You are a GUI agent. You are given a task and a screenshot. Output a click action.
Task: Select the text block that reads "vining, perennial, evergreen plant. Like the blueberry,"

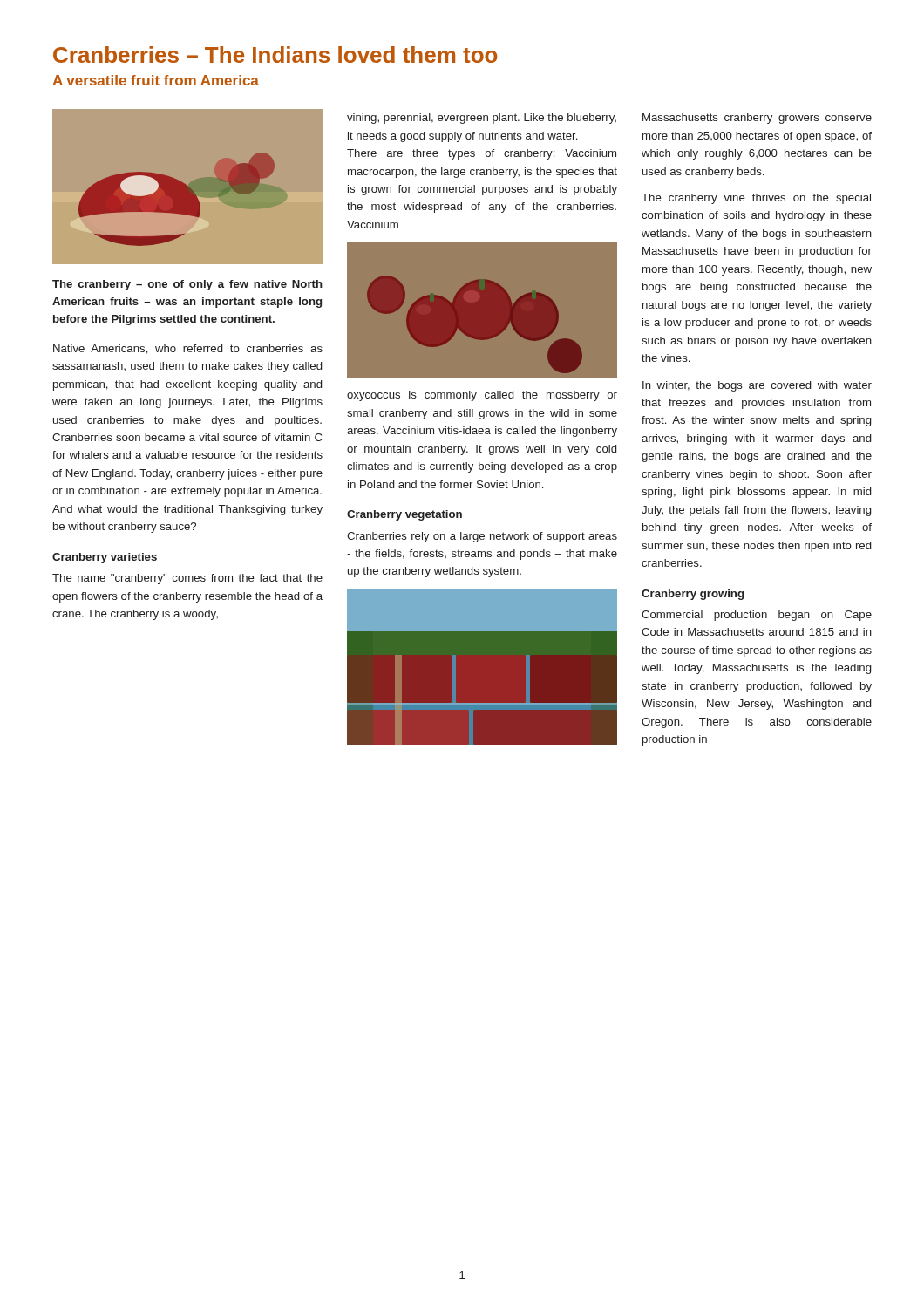click(482, 172)
